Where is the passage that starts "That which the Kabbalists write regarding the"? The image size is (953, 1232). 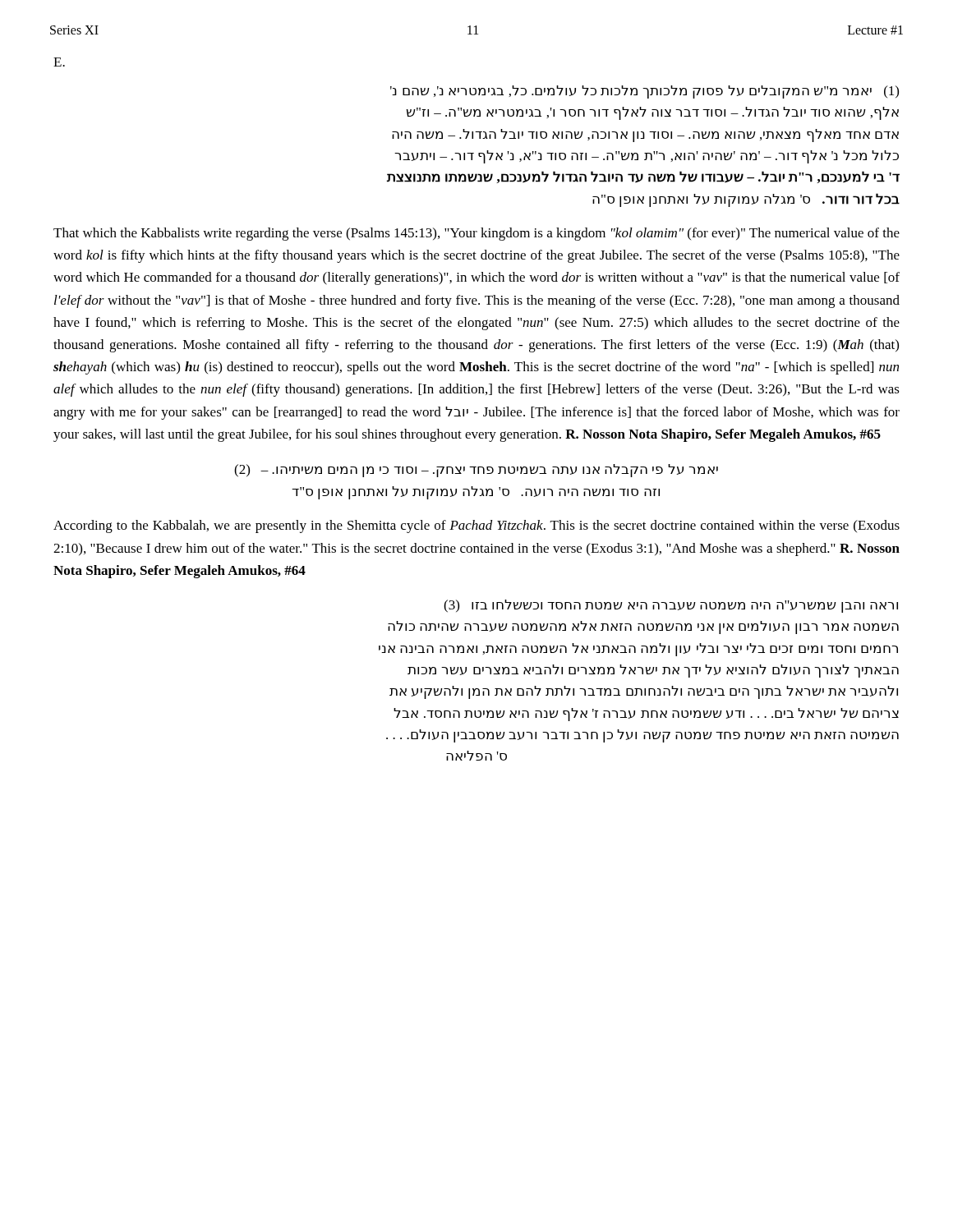pyautogui.click(x=476, y=333)
